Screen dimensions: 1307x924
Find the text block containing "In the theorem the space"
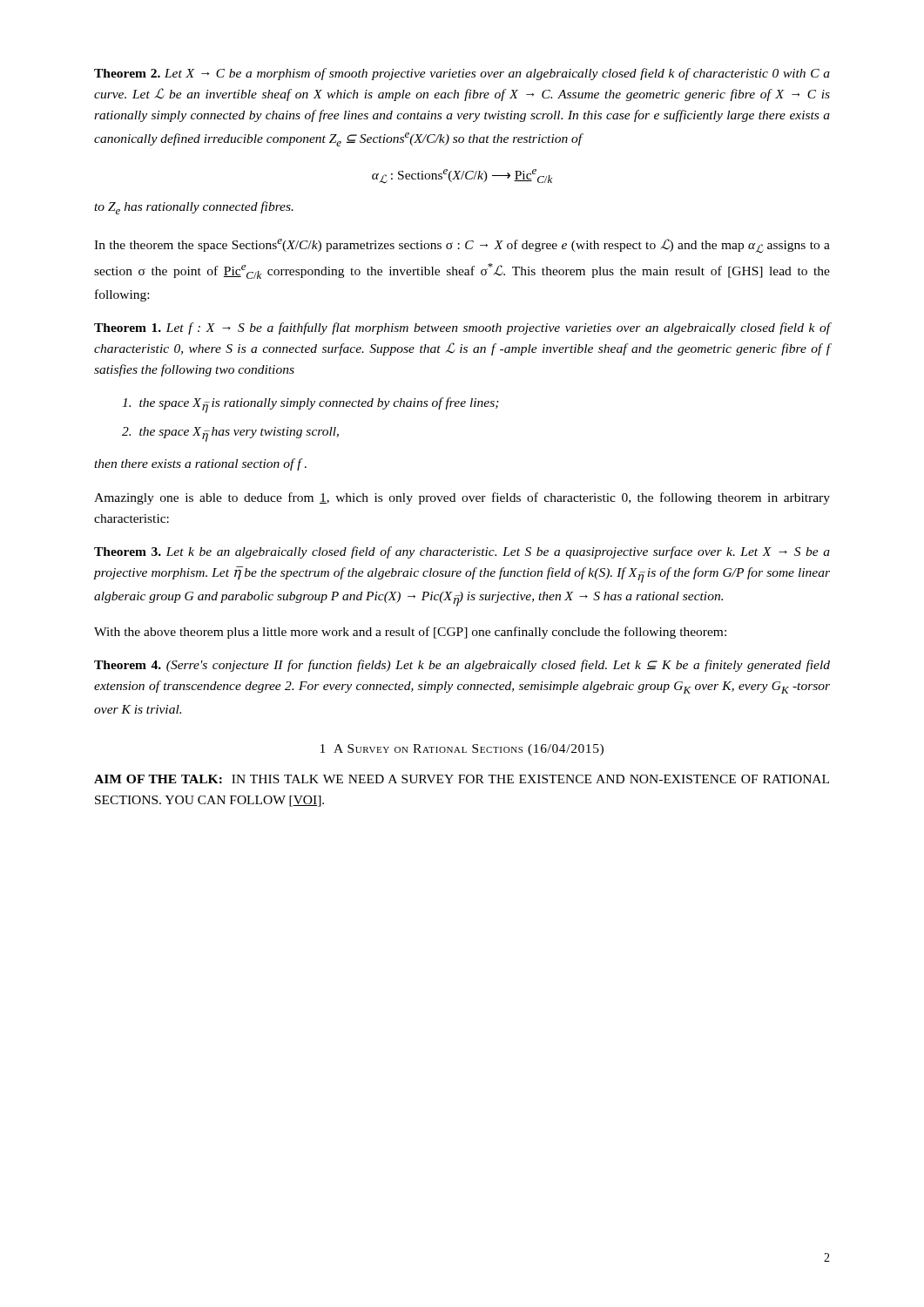point(462,268)
